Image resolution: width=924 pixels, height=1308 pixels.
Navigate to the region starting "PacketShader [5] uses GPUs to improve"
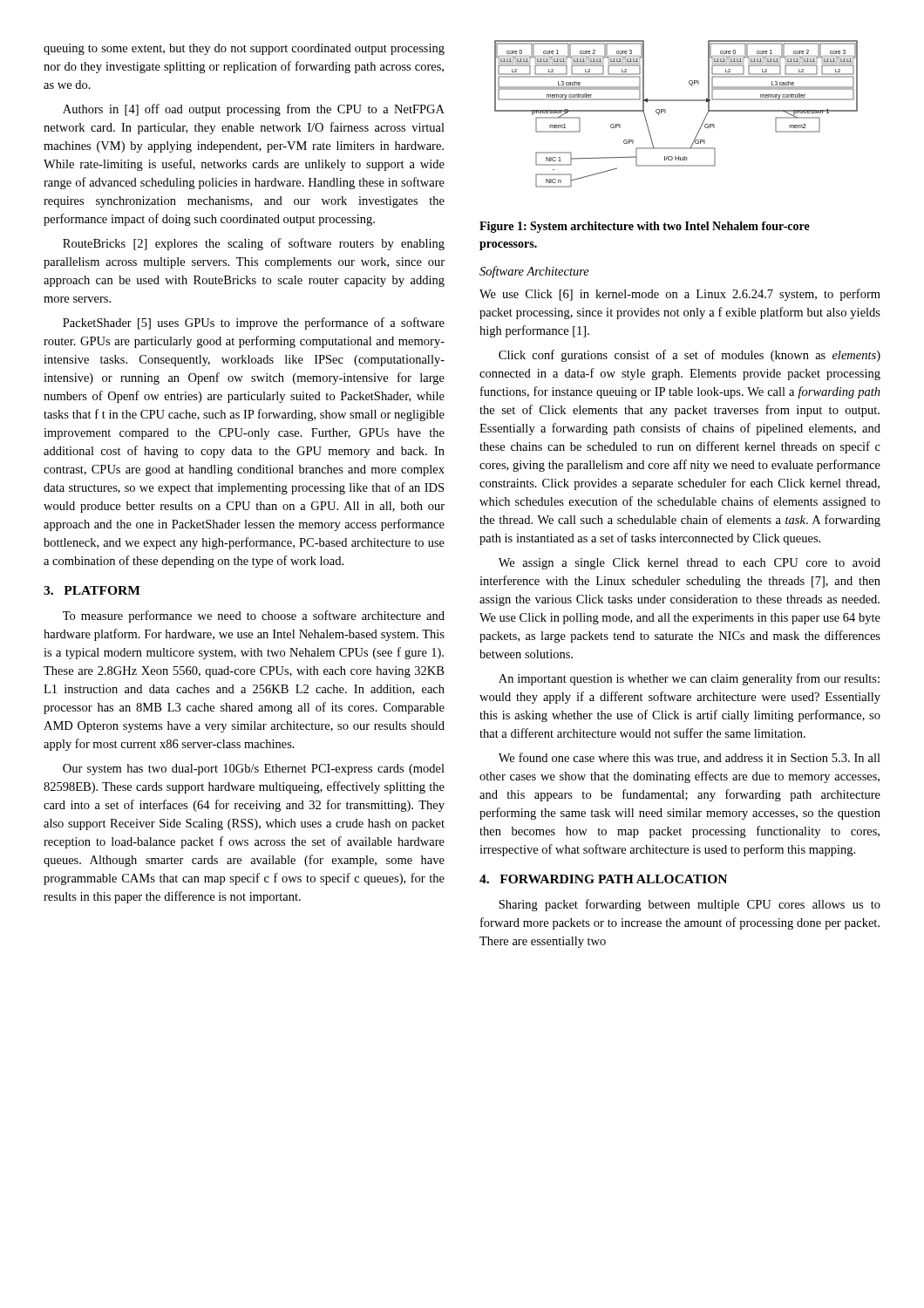[244, 442]
